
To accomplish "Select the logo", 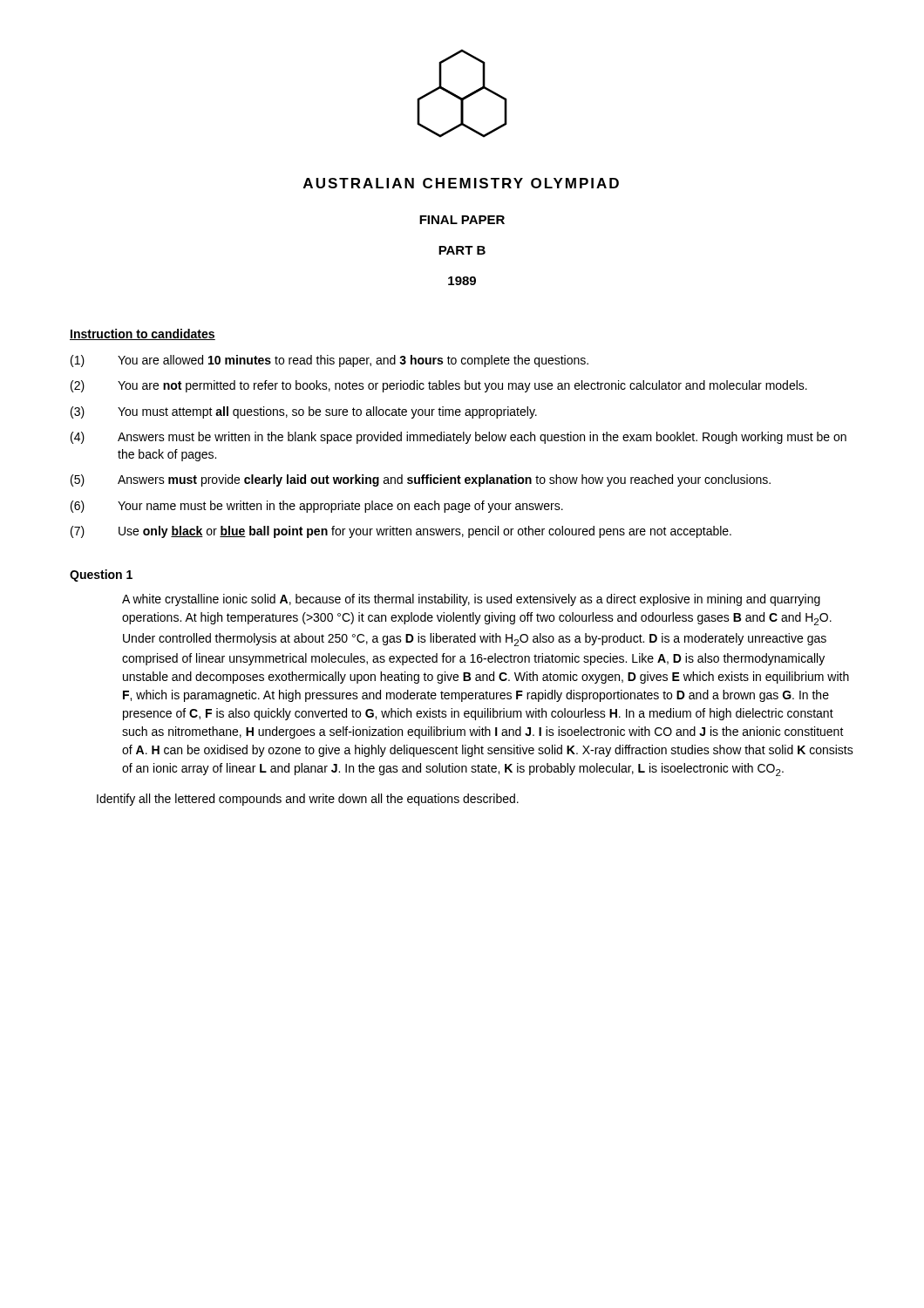I will 462,102.
